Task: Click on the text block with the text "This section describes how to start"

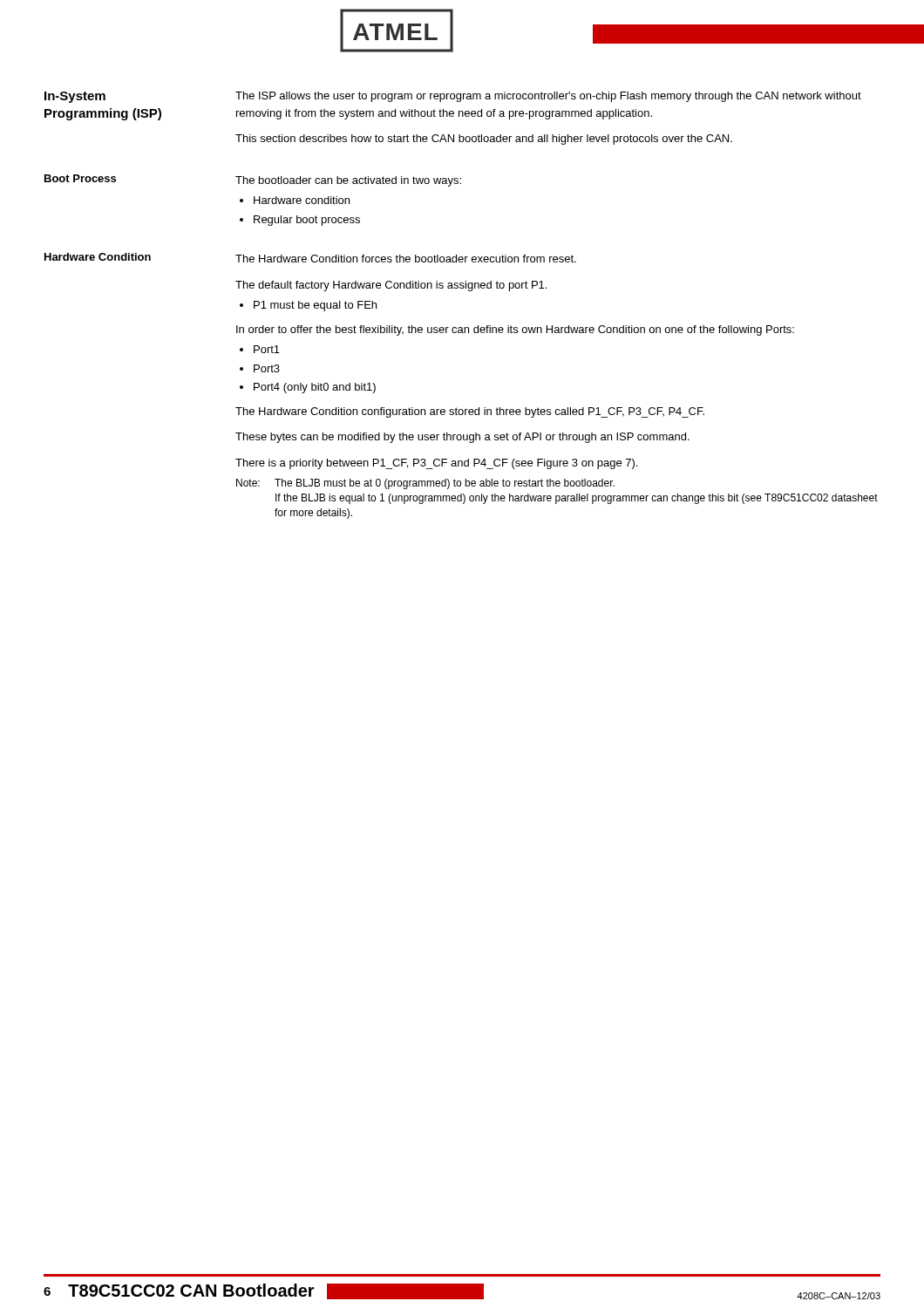Action: click(x=484, y=138)
